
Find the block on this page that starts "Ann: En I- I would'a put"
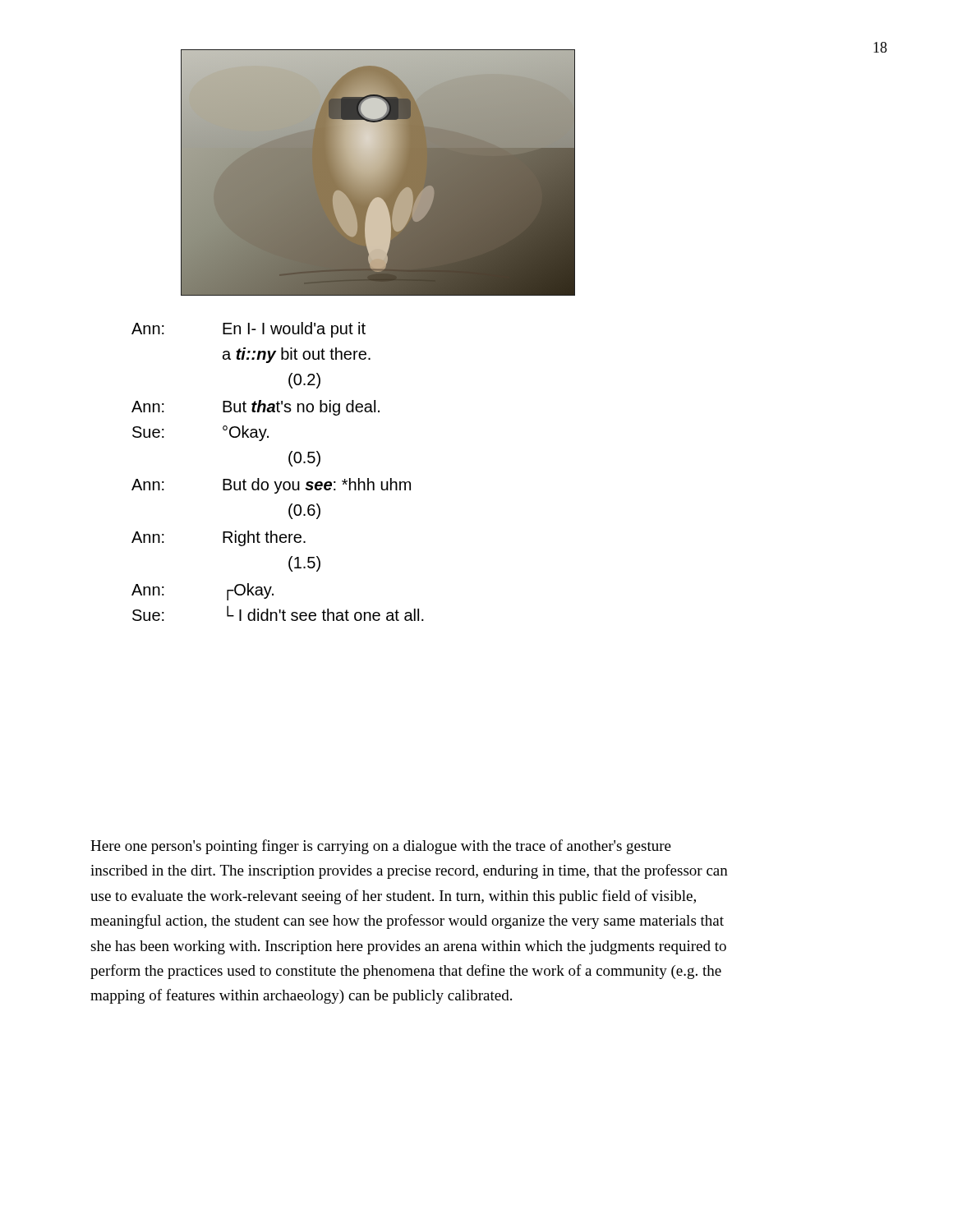(249, 330)
